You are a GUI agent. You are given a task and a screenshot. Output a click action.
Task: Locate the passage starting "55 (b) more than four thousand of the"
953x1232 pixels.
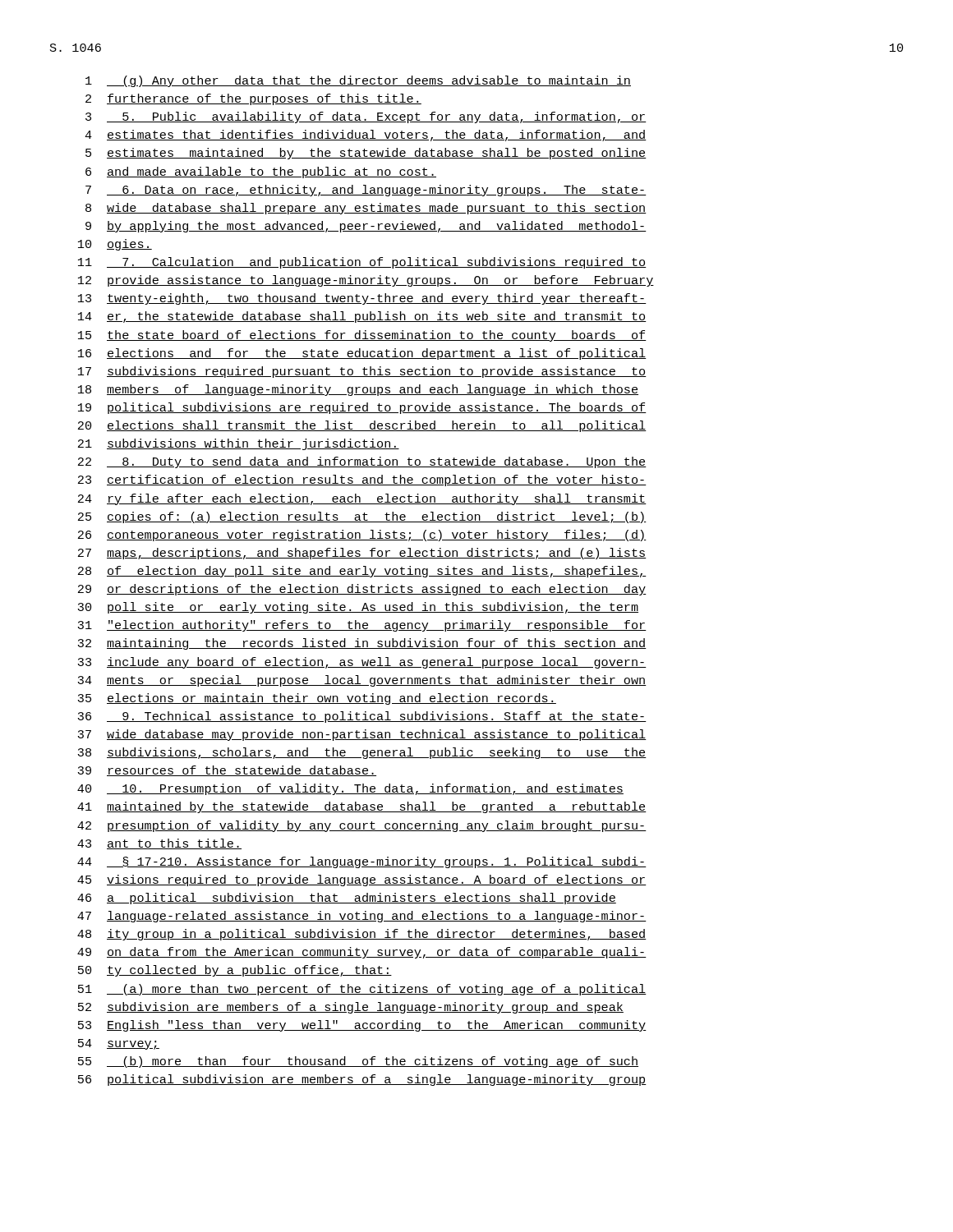[476, 1062]
